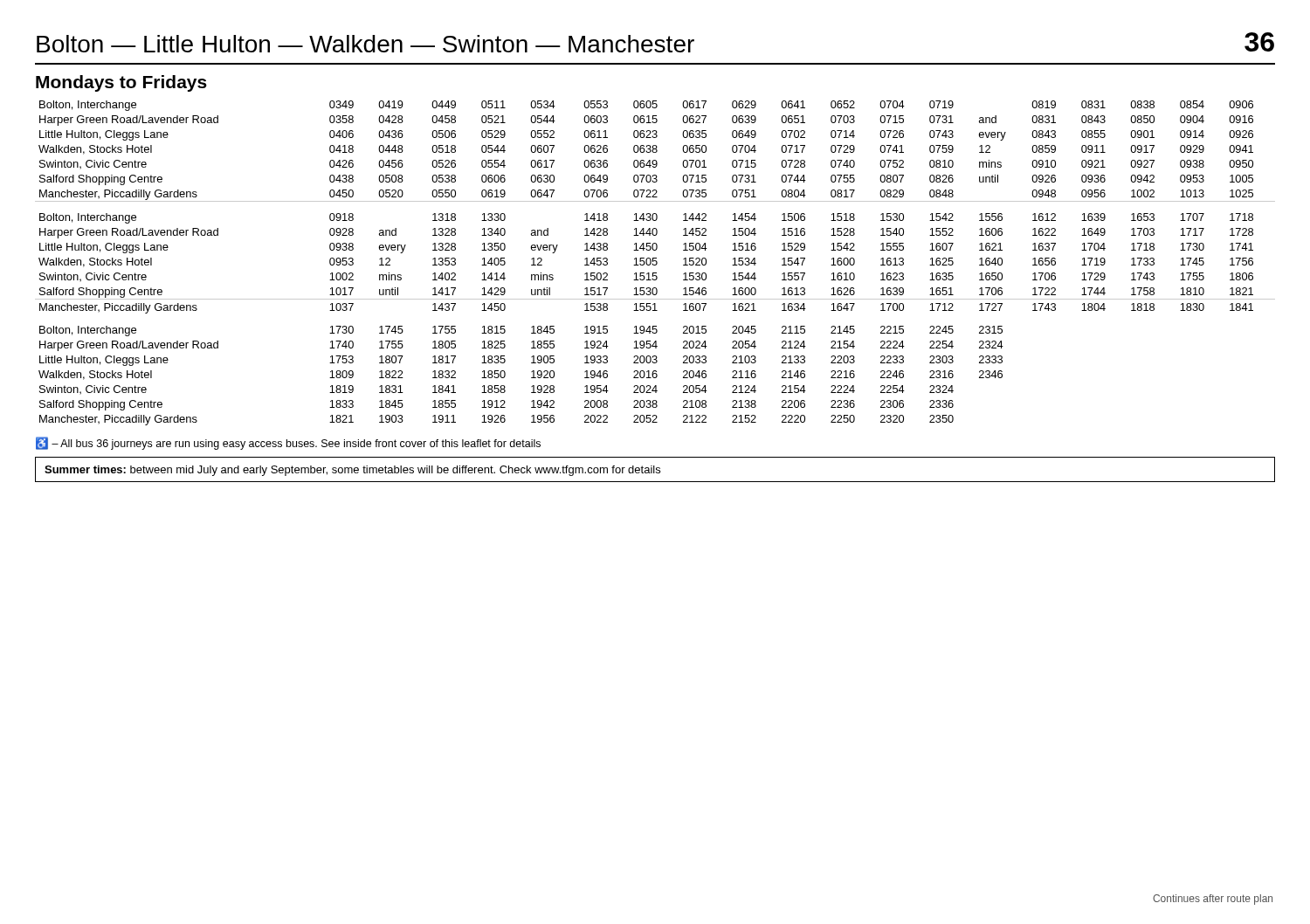Find the block starting "Bolton — Little Hulton —"

(655, 42)
